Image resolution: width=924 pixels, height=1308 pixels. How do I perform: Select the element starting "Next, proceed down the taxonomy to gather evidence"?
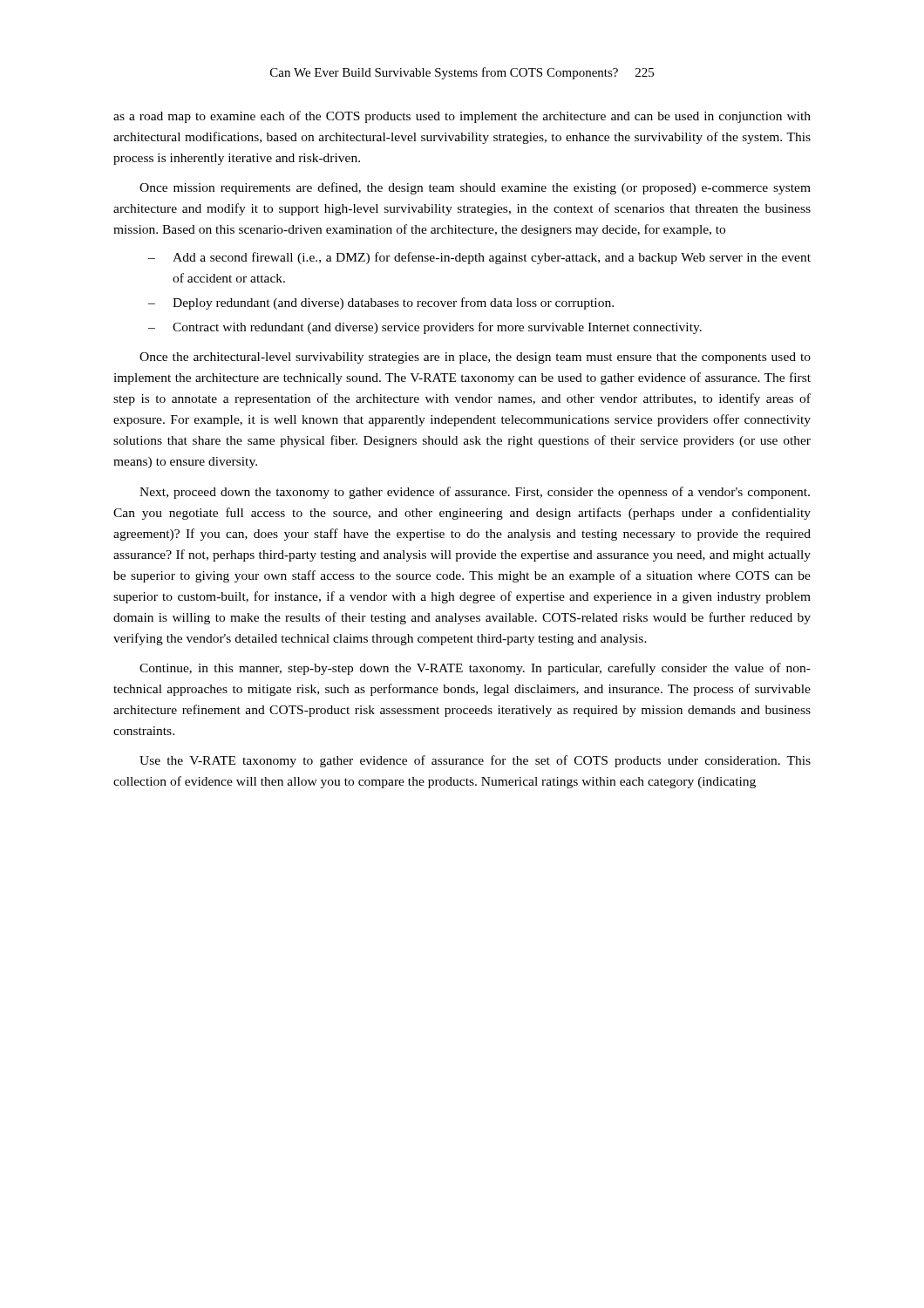462,564
